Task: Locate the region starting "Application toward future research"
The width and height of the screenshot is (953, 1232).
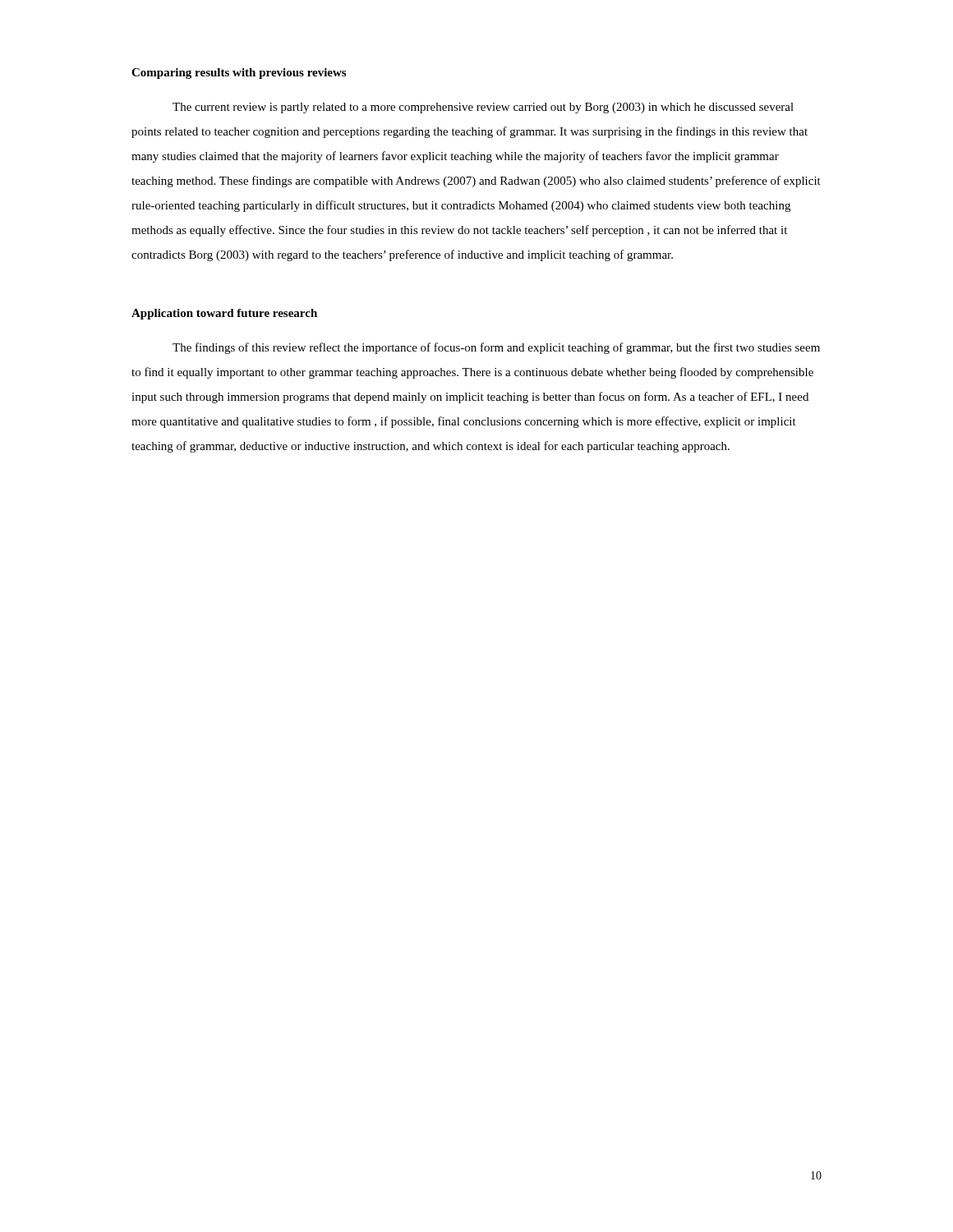Action: pos(224,313)
